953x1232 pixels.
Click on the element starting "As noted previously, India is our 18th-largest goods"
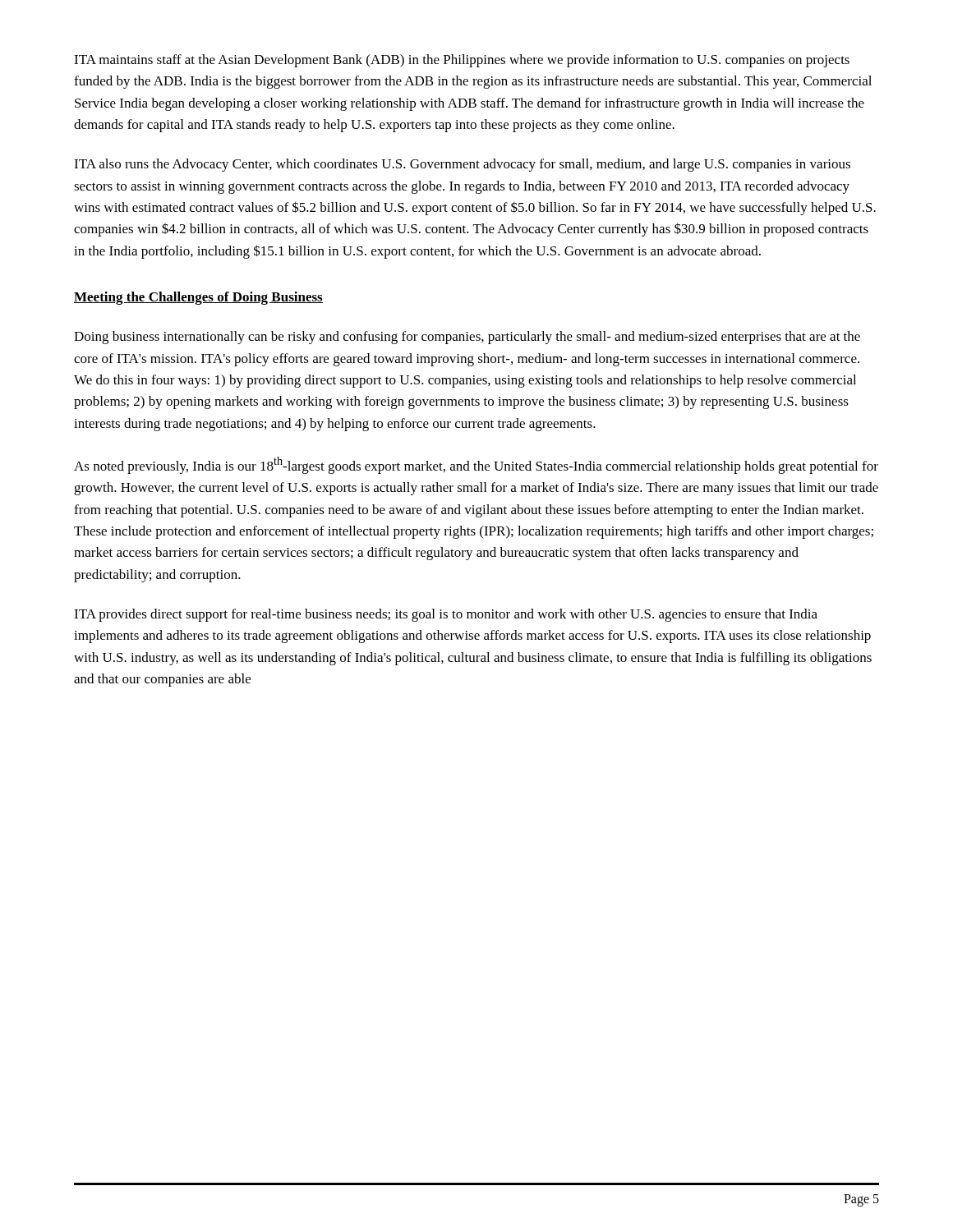tap(476, 518)
